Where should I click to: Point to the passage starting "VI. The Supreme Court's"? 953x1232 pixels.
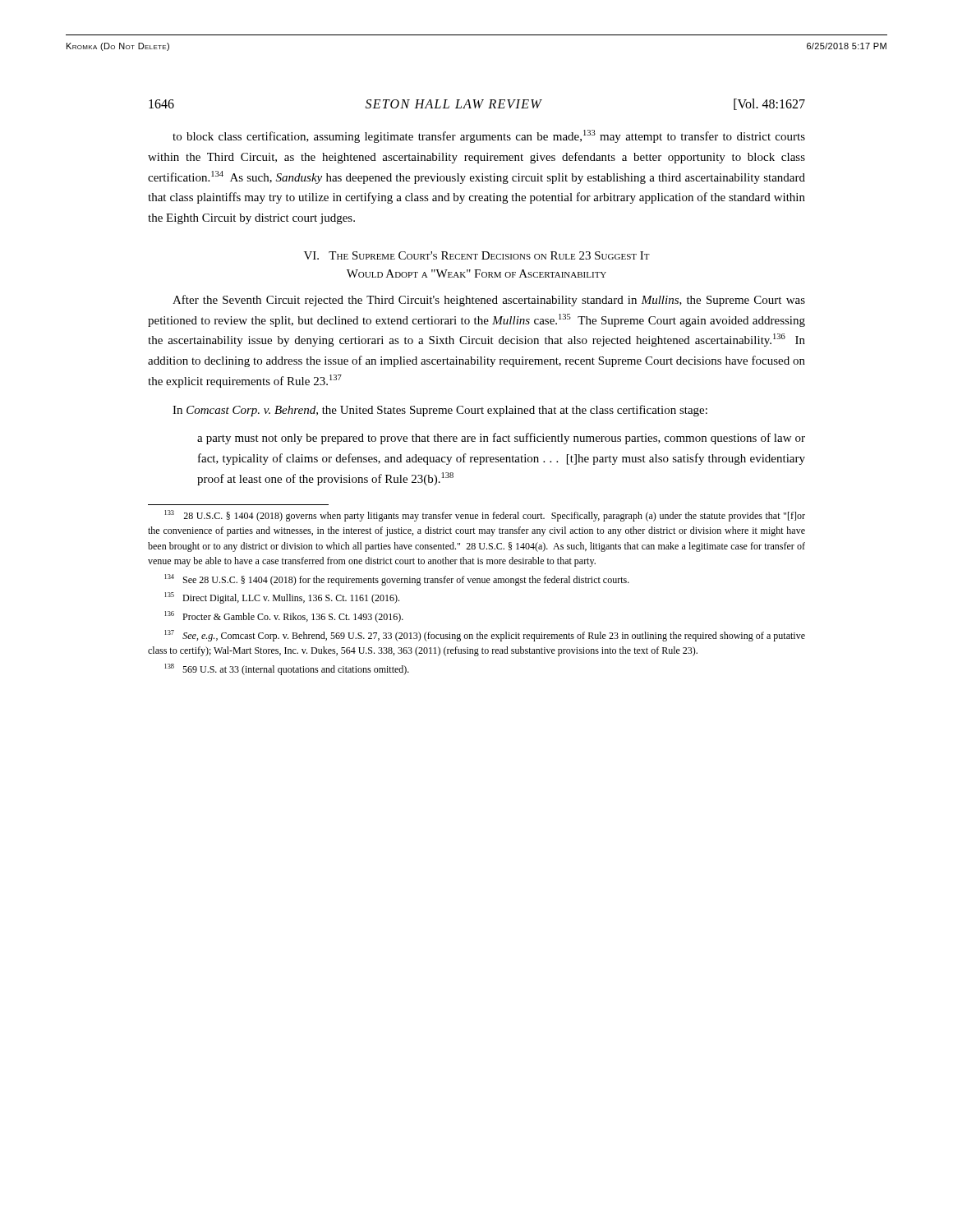click(x=476, y=264)
